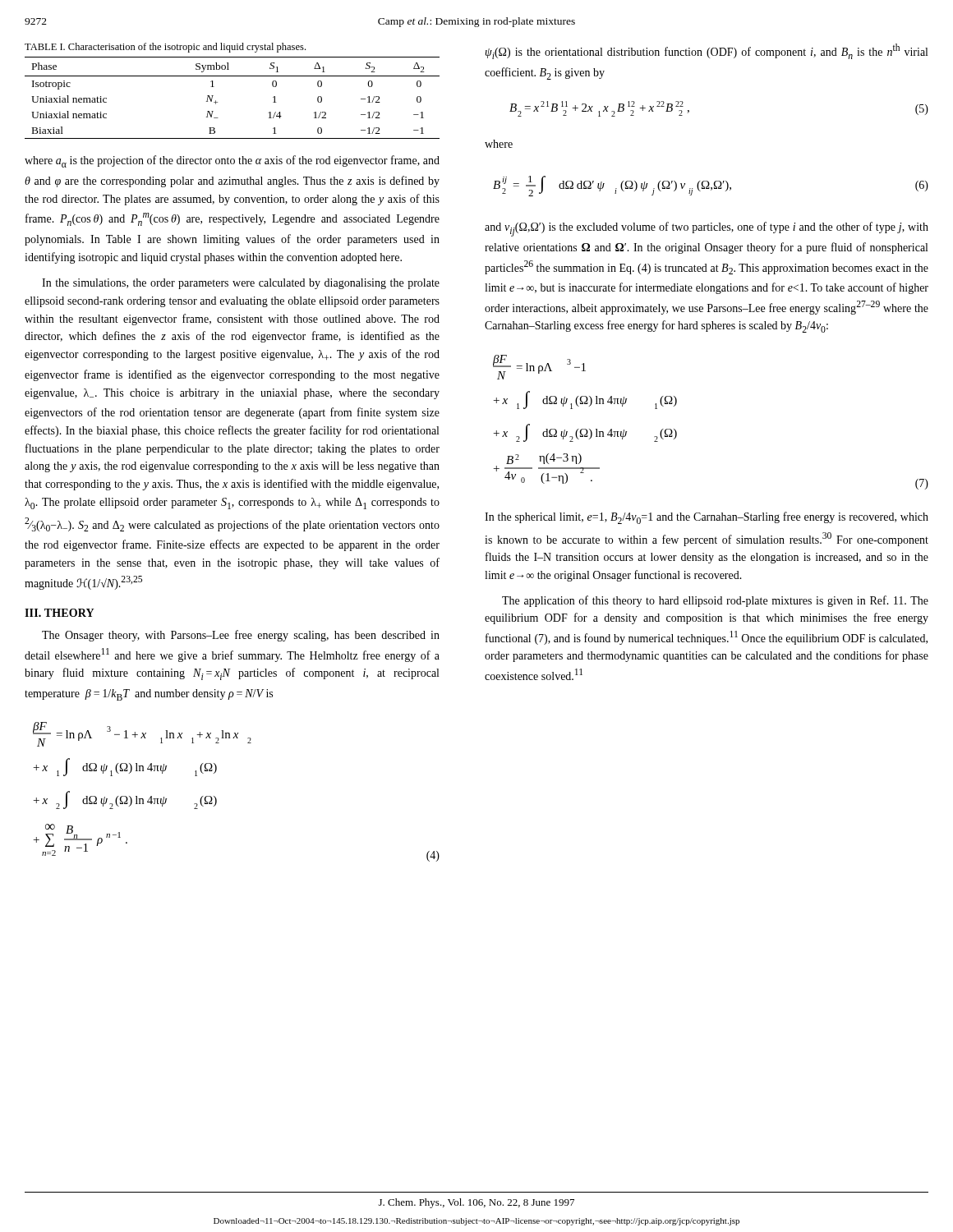Screen dimensions: 1232x953
Task: Click on the text block containing "The application of this theory"
Action: pos(707,638)
